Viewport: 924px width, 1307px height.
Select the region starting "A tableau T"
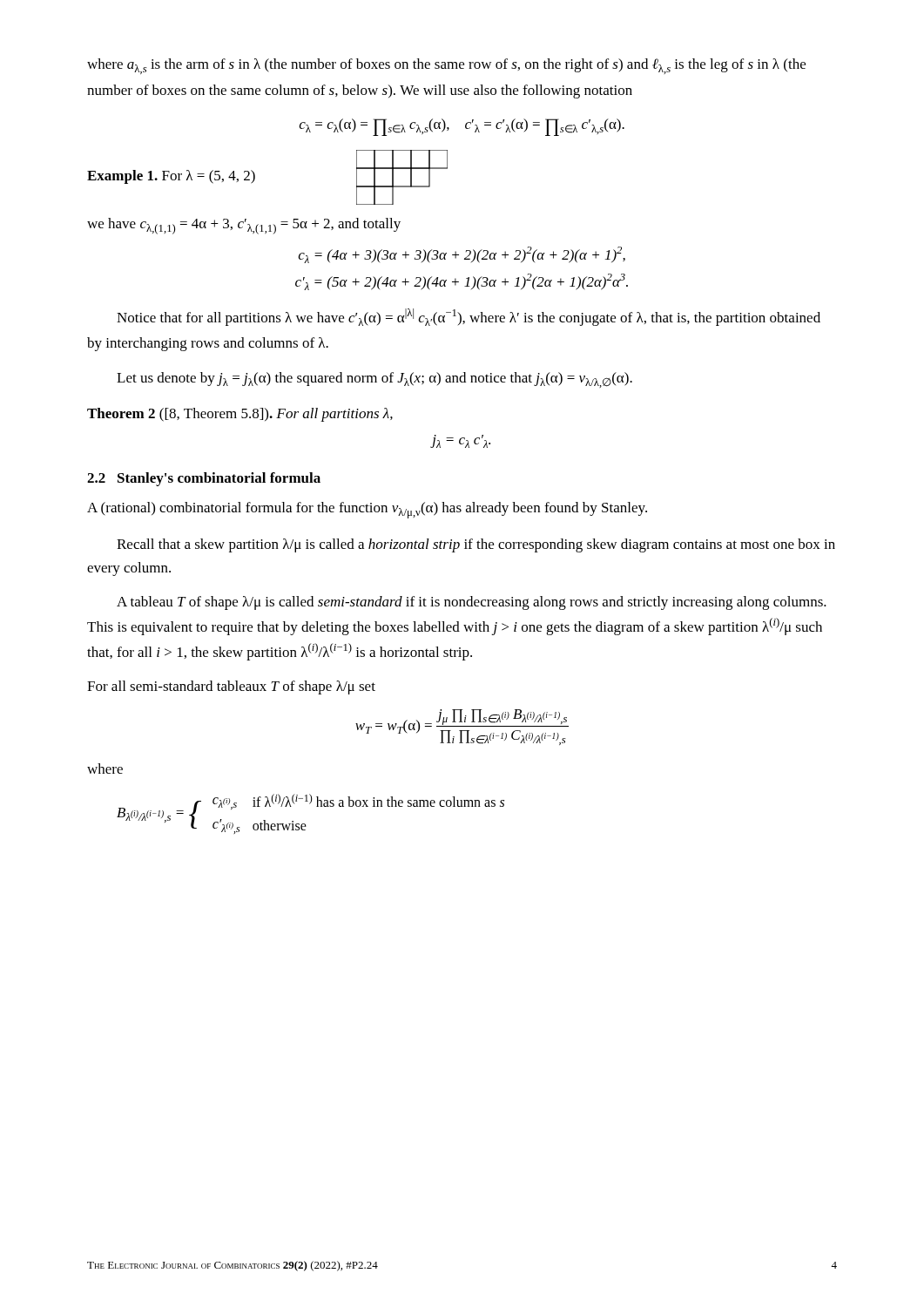(x=457, y=627)
